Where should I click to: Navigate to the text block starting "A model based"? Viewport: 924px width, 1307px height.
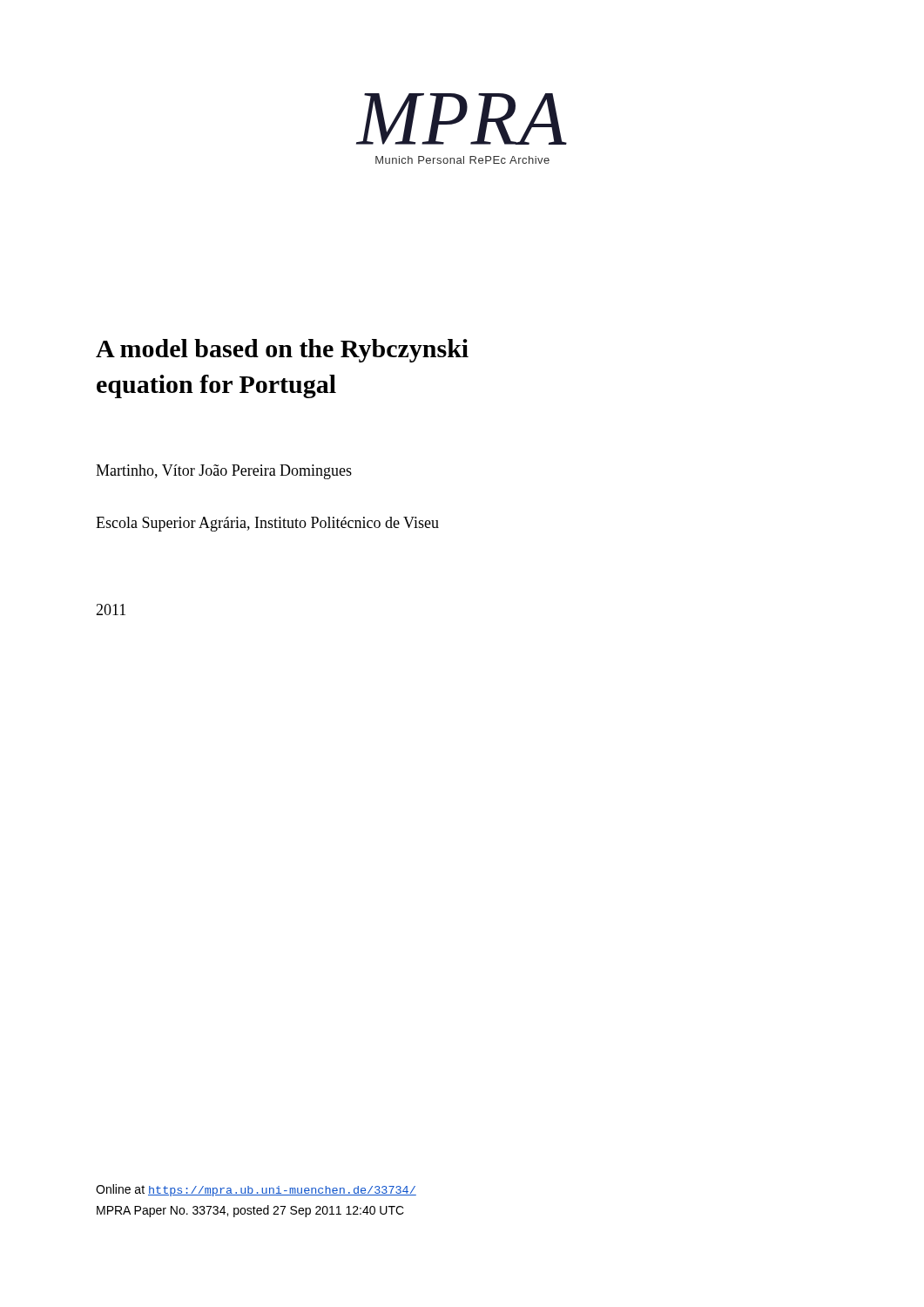[357, 366]
